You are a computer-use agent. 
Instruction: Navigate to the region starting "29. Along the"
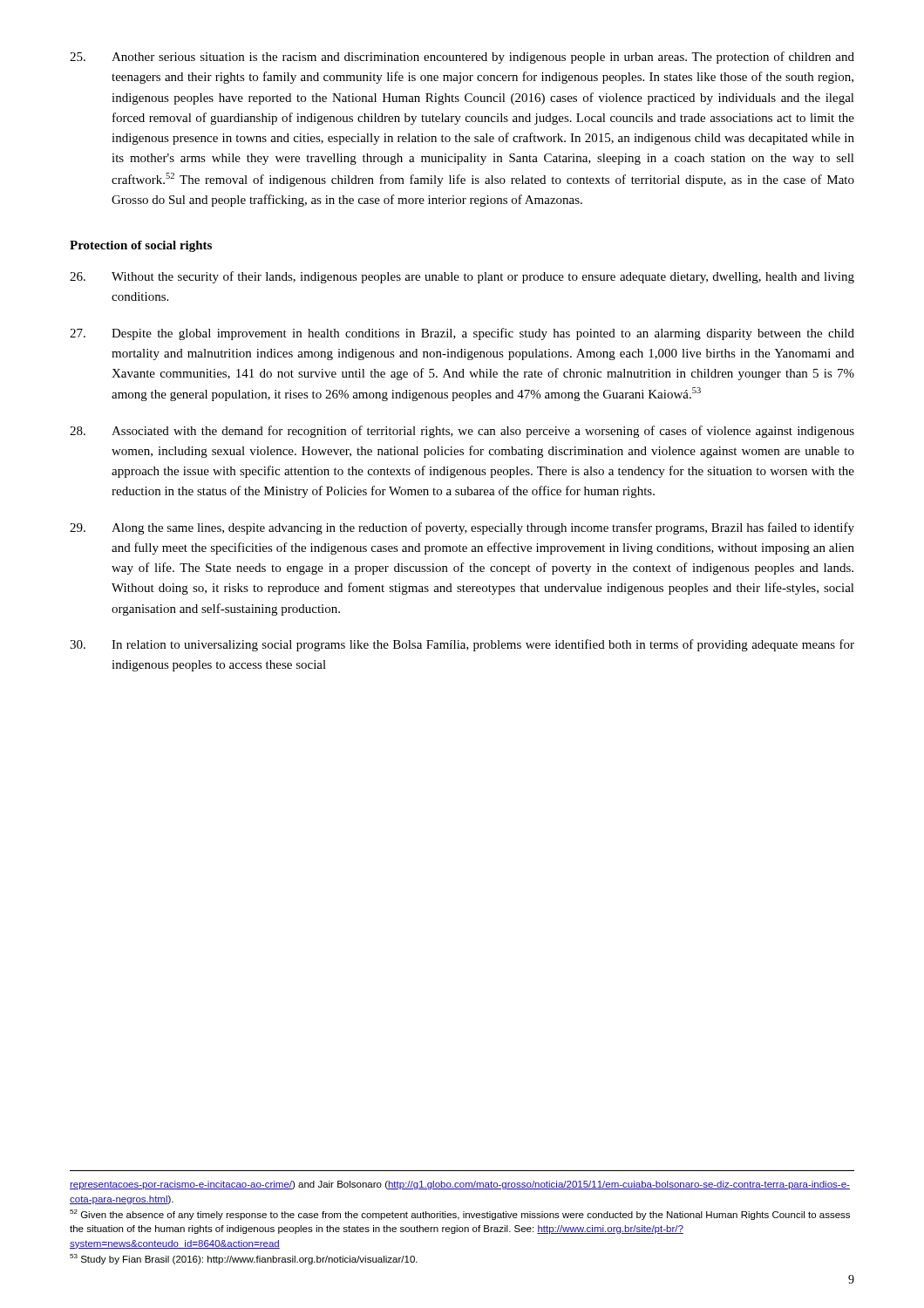[462, 568]
